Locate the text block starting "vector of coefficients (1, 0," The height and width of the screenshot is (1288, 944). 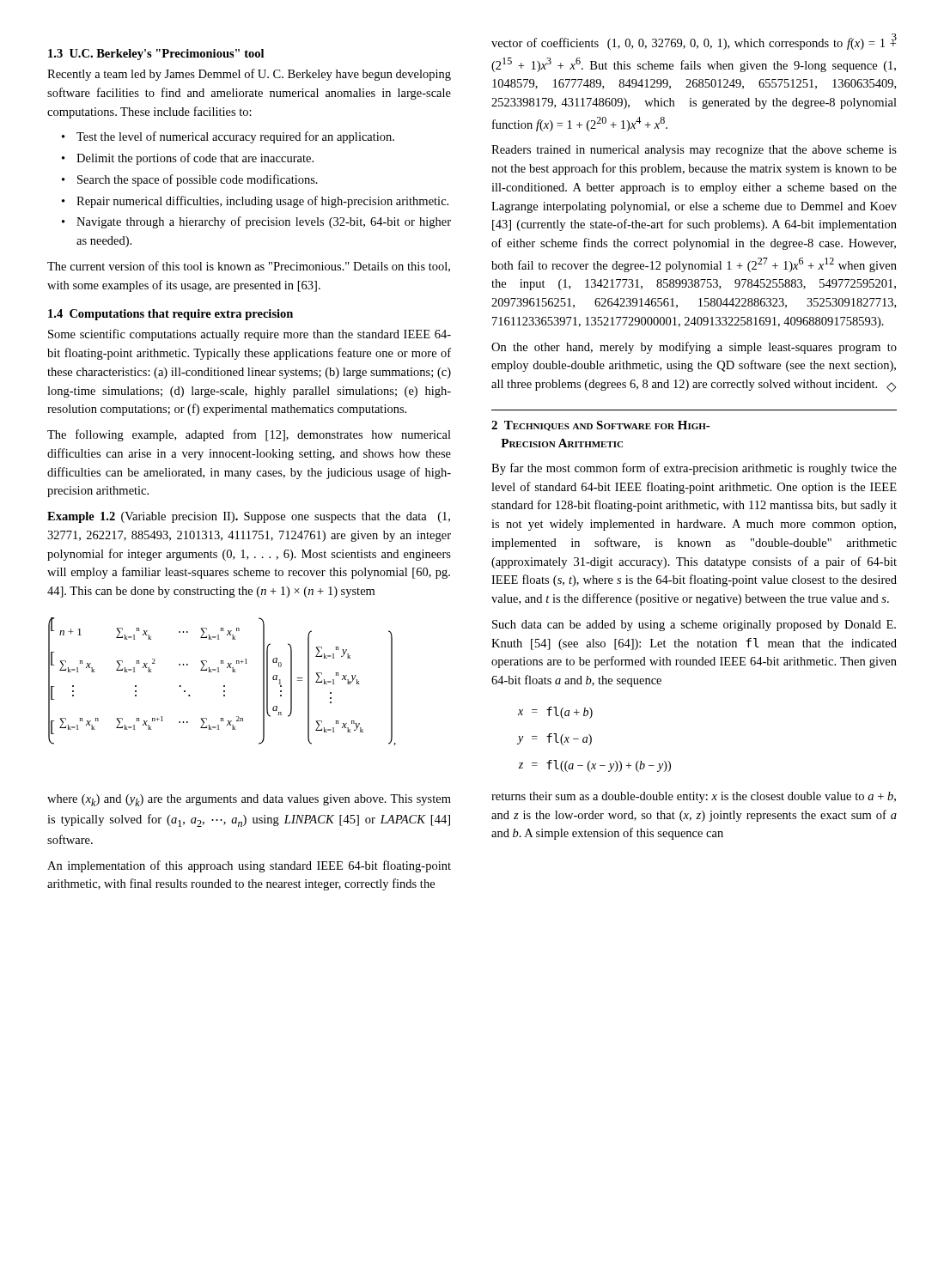(x=694, y=84)
